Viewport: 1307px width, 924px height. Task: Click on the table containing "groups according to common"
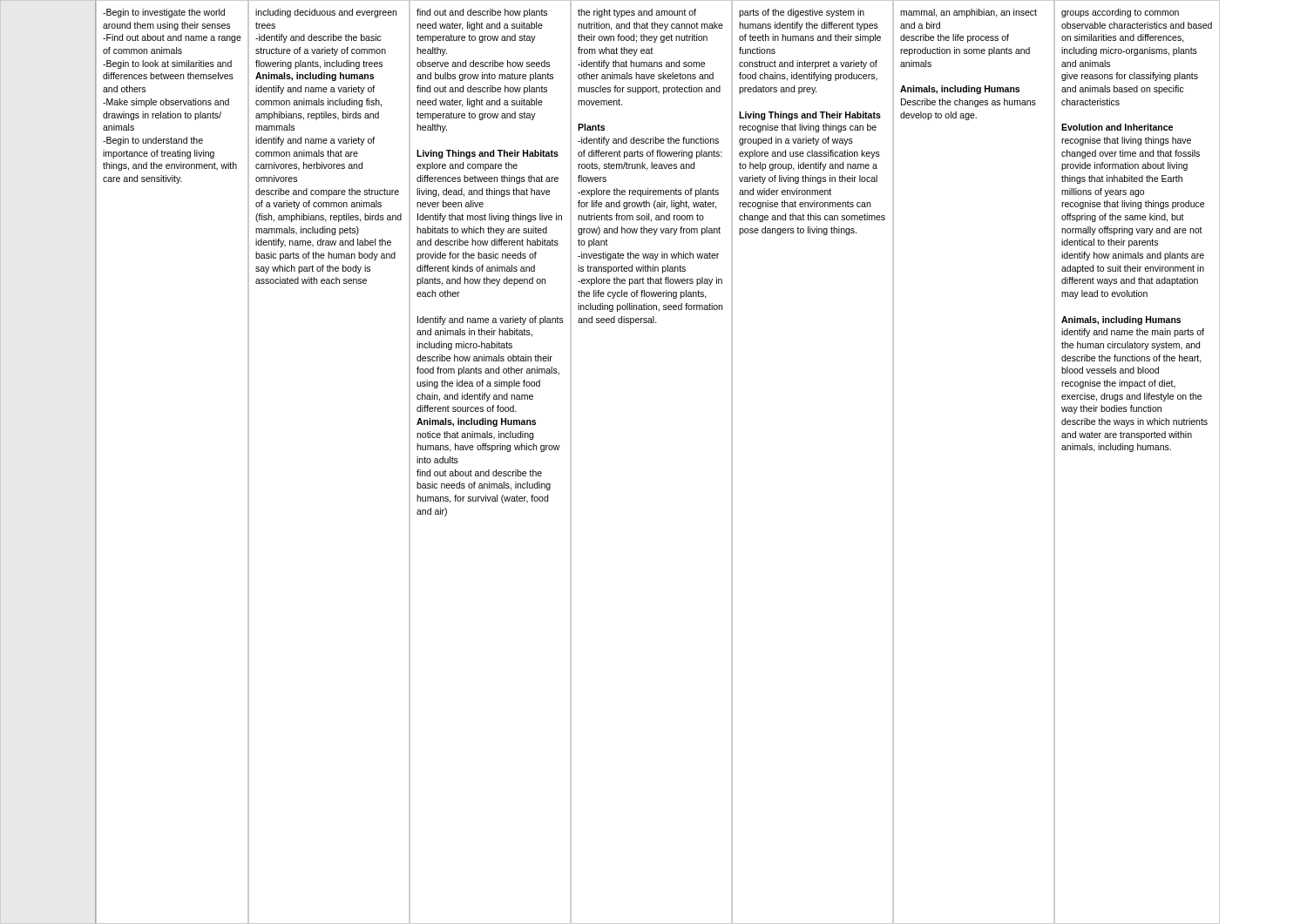coord(1137,462)
